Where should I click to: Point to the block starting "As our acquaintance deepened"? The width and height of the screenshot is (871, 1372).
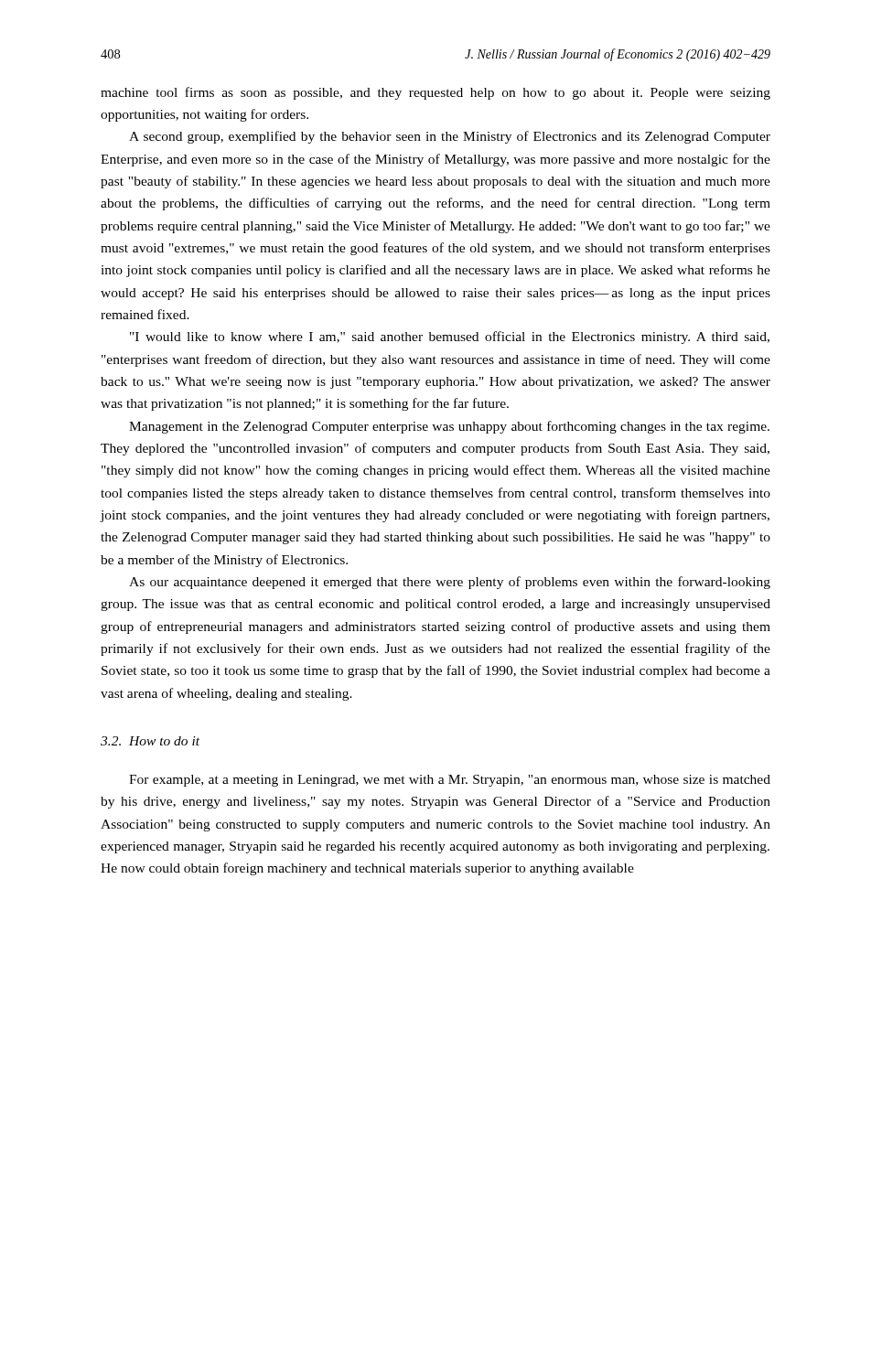point(436,637)
